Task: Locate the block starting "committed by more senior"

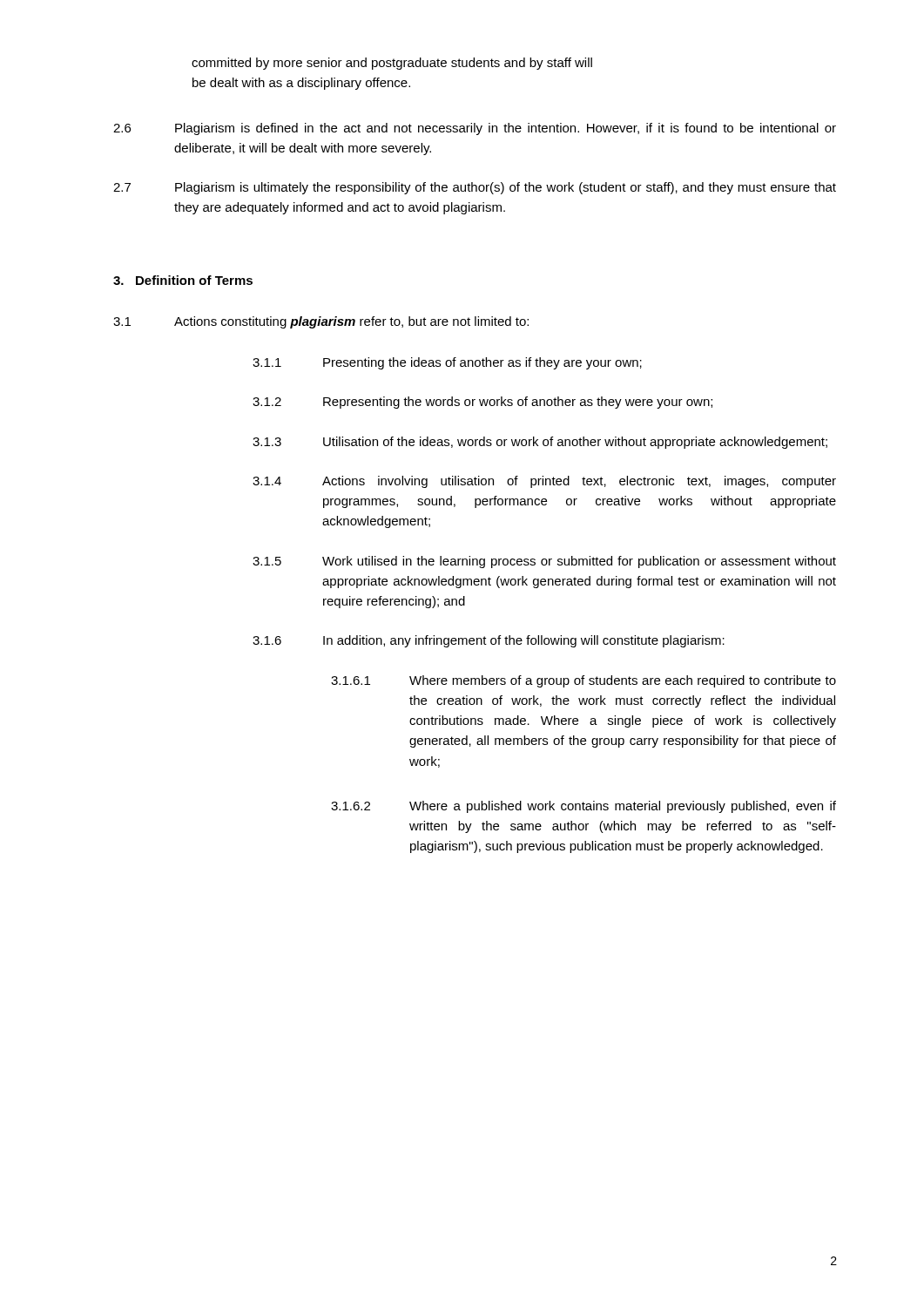Action: [392, 72]
